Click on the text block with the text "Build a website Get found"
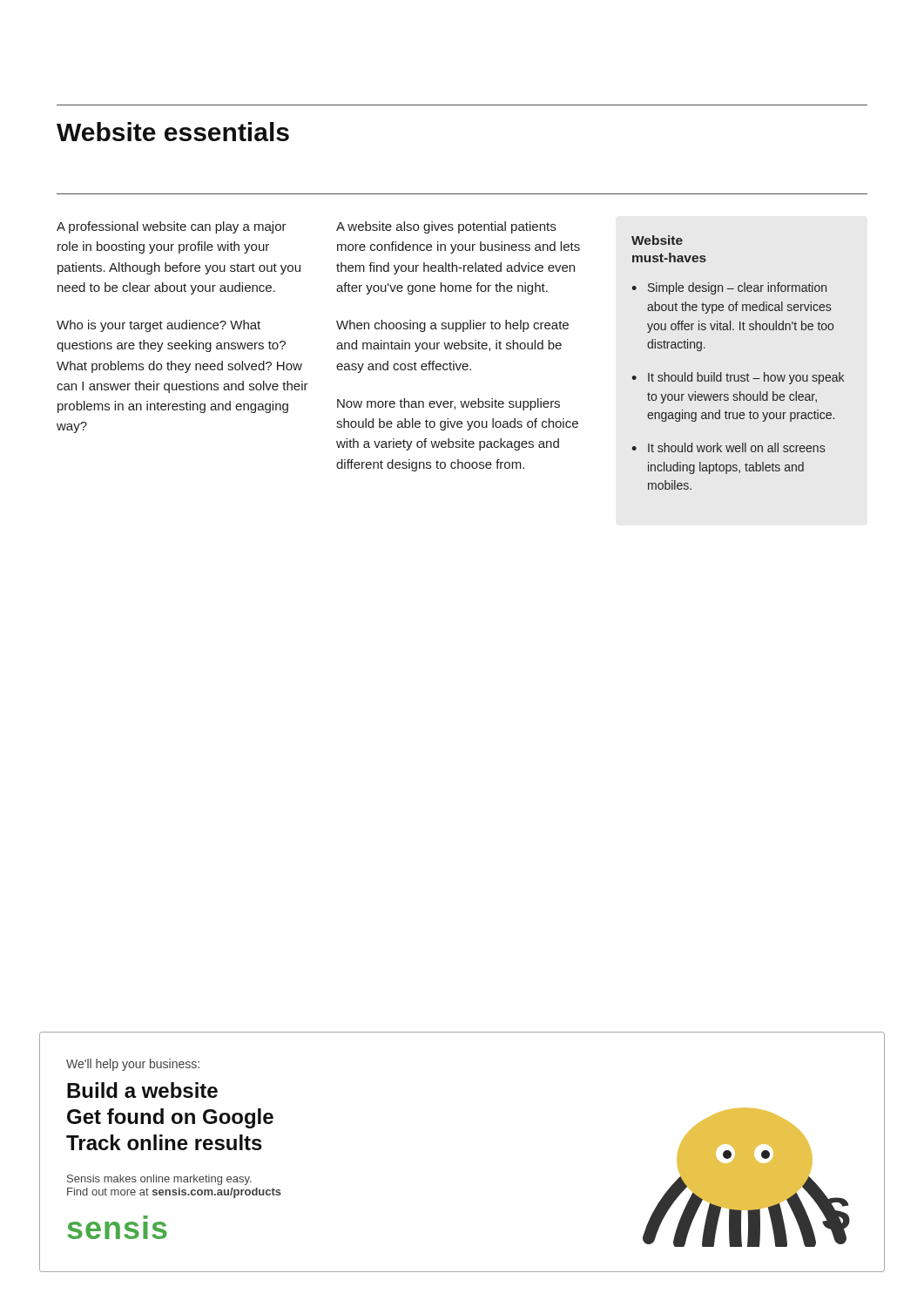The width and height of the screenshot is (924, 1307). click(170, 1117)
